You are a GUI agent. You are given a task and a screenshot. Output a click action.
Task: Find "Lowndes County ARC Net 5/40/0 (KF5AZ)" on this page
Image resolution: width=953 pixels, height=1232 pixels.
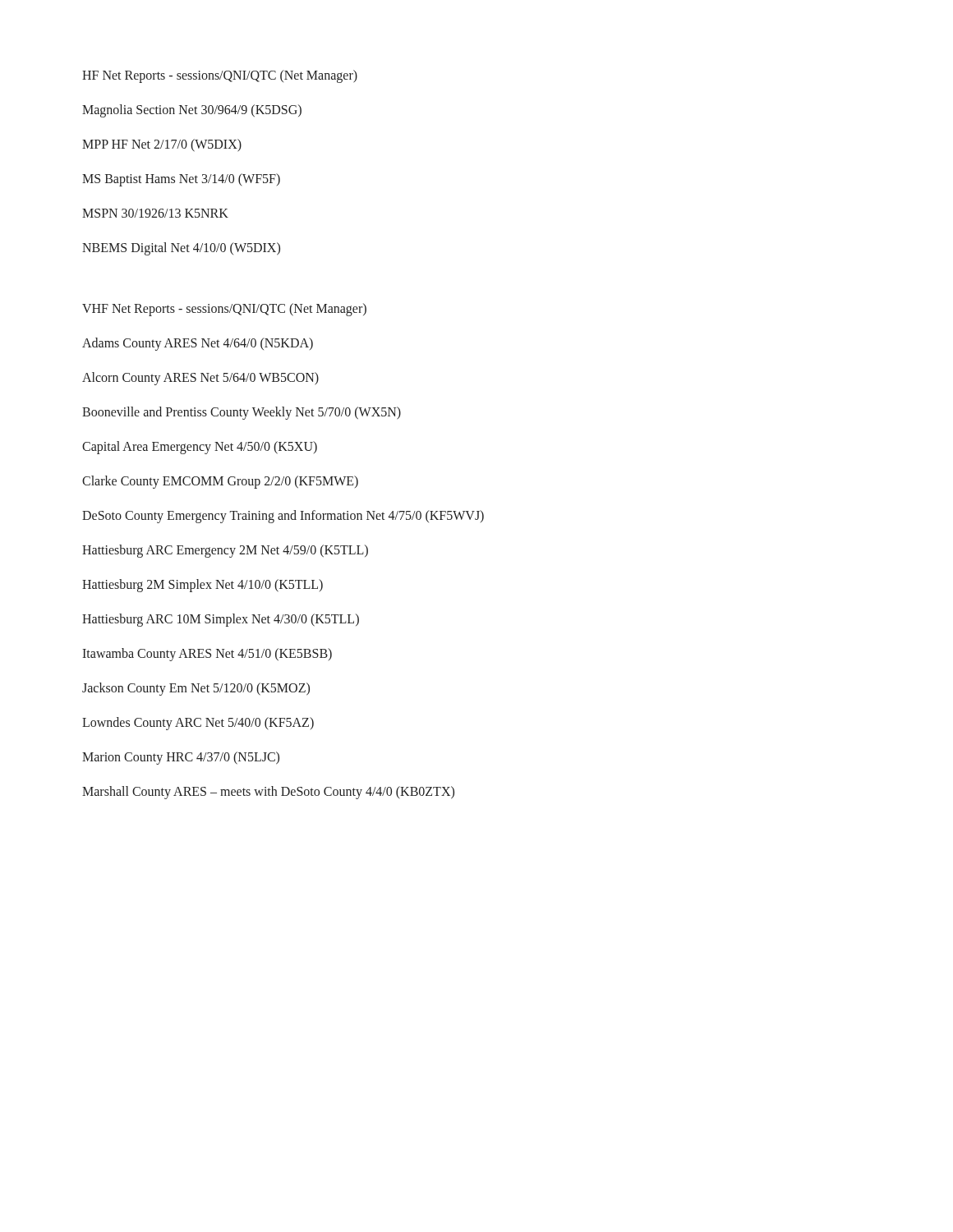(x=198, y=722)
